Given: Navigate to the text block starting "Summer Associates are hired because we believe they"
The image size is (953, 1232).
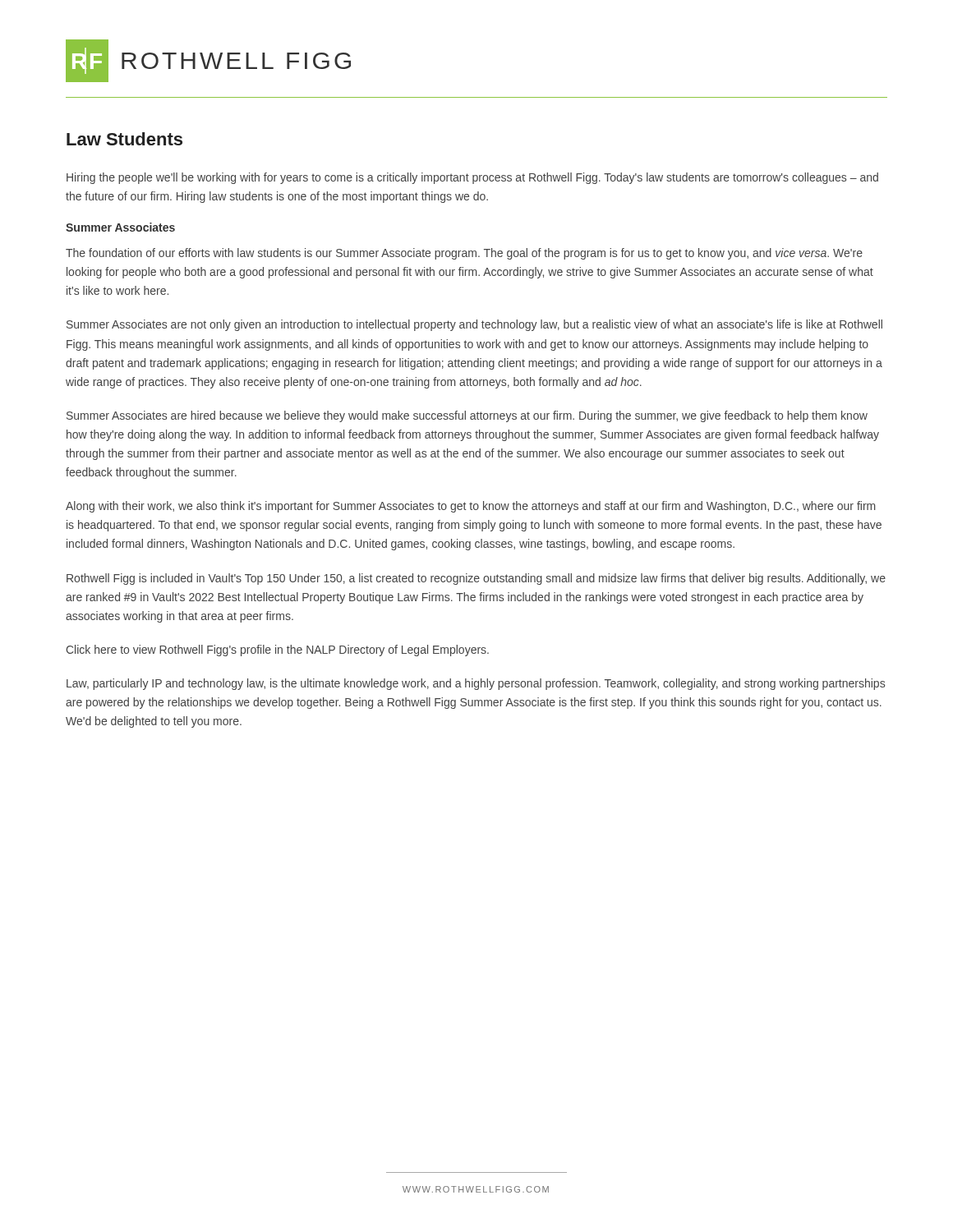Looking at the screenshot, I should tap(476, 444).
